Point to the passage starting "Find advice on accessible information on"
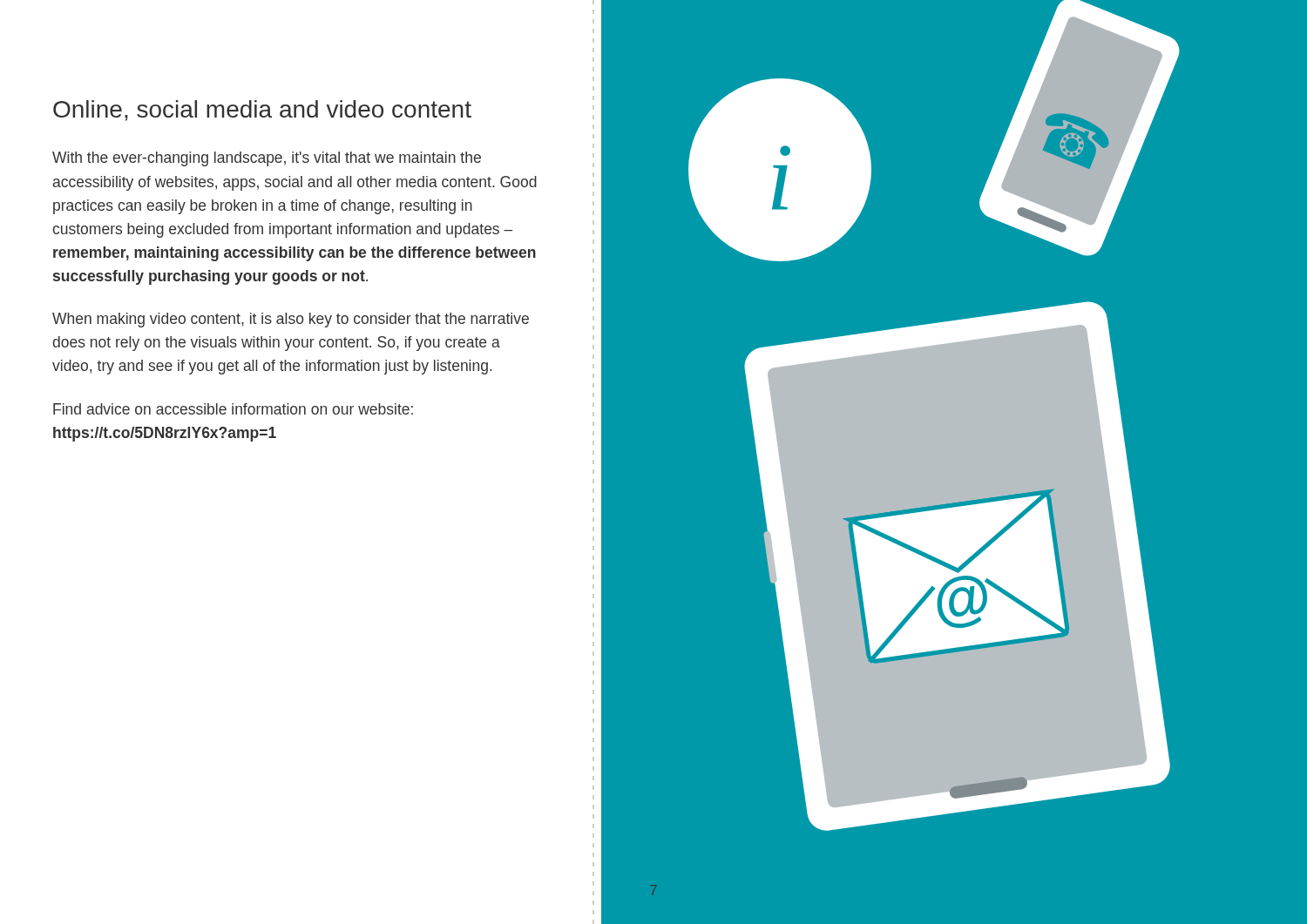Viewport: 1307px width, 924px height. [x=233, y=421]
